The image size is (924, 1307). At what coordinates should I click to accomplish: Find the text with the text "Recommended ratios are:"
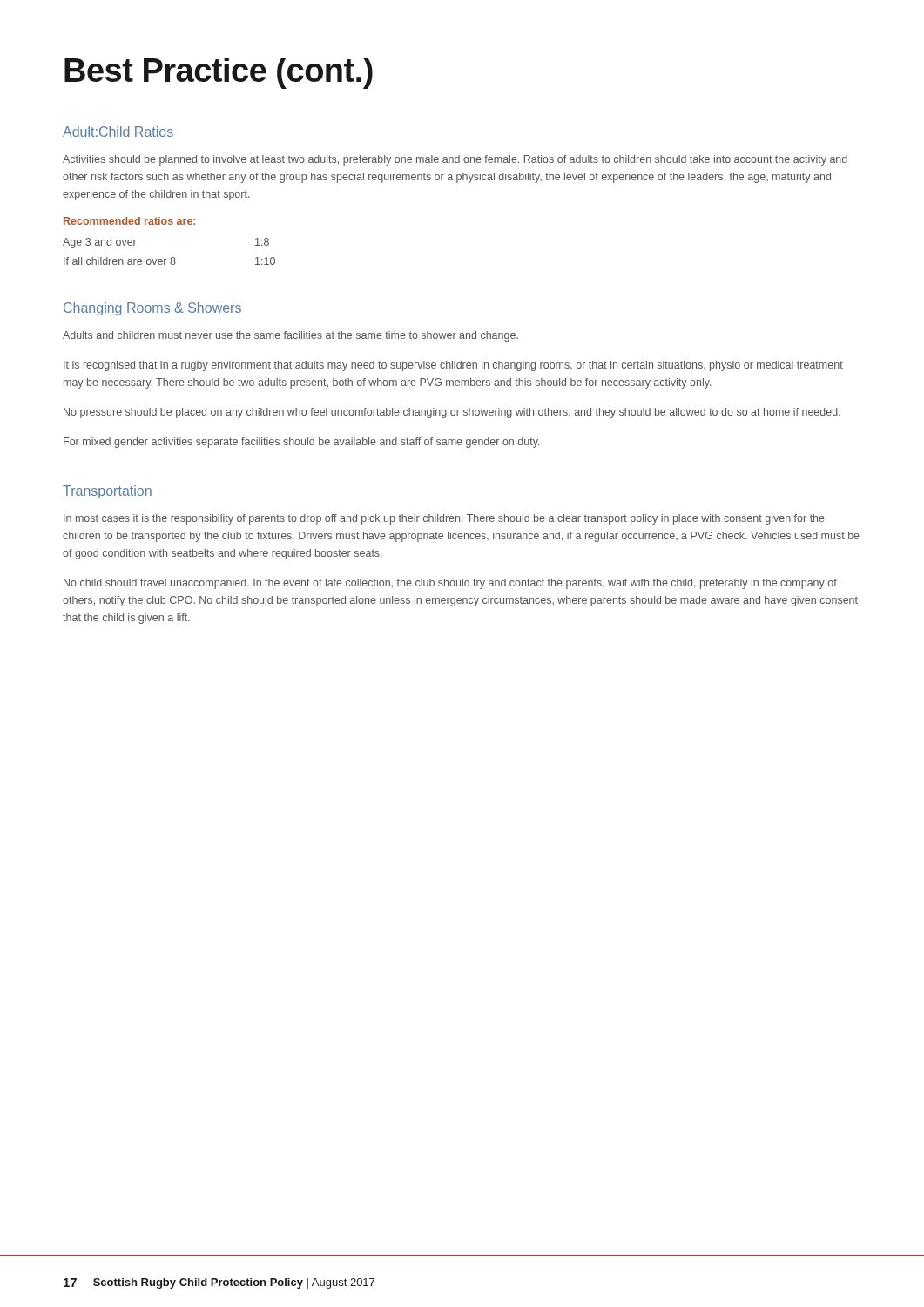click(130, 221)
